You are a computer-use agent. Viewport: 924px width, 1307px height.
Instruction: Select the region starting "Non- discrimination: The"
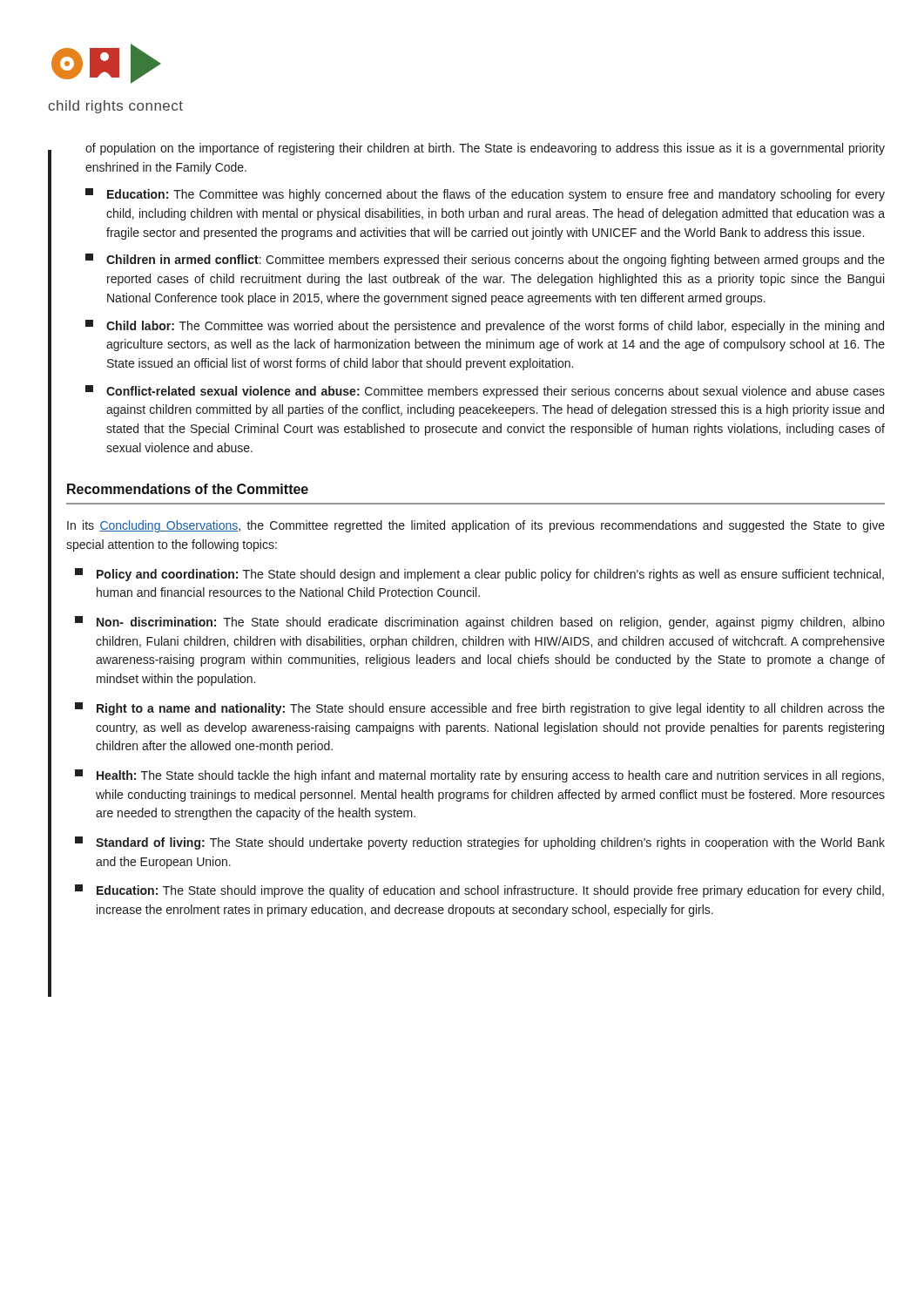tap(480, 651)
